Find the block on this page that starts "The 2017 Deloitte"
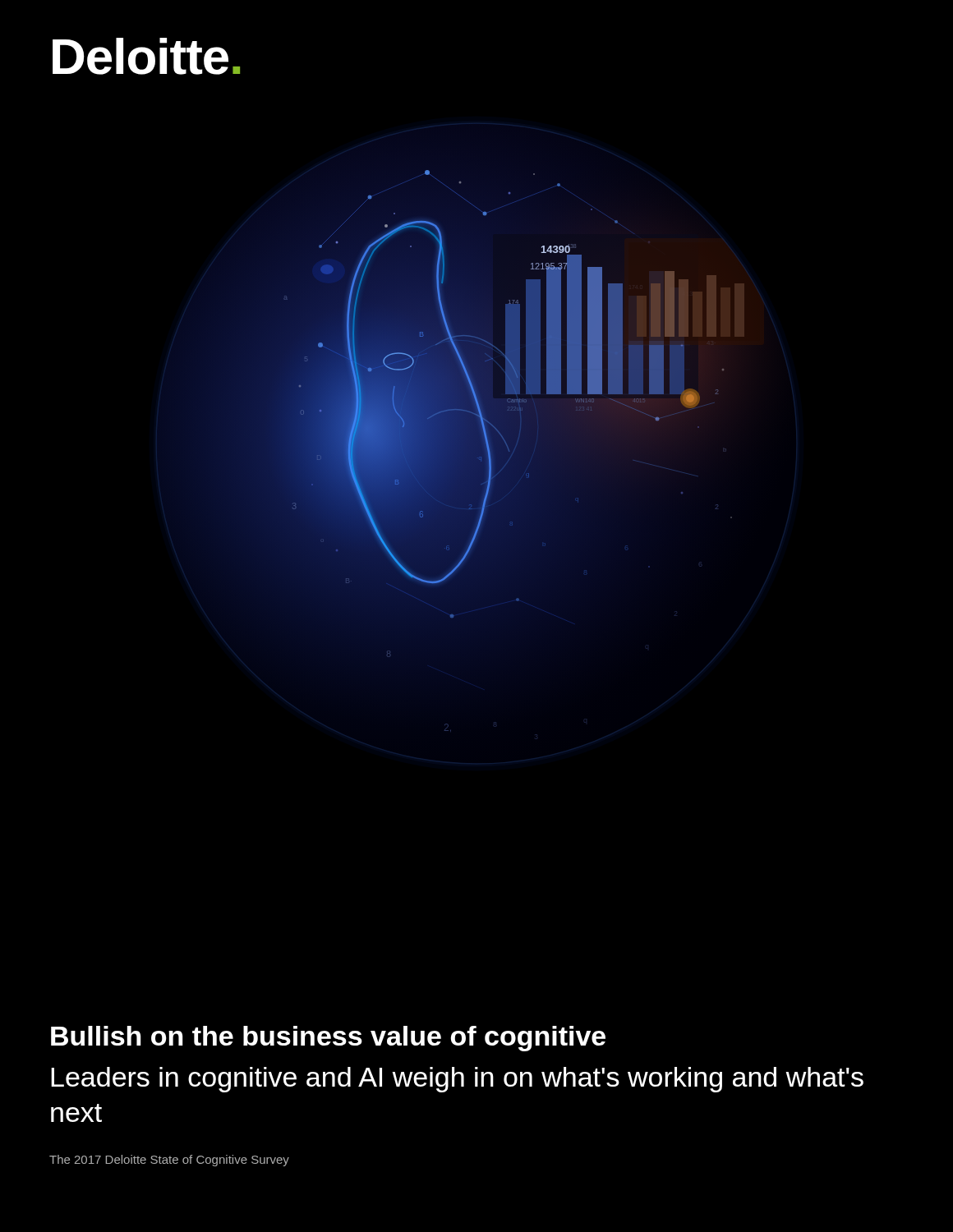Viewport: 953px width, 1232px height. pos(169,1159)
